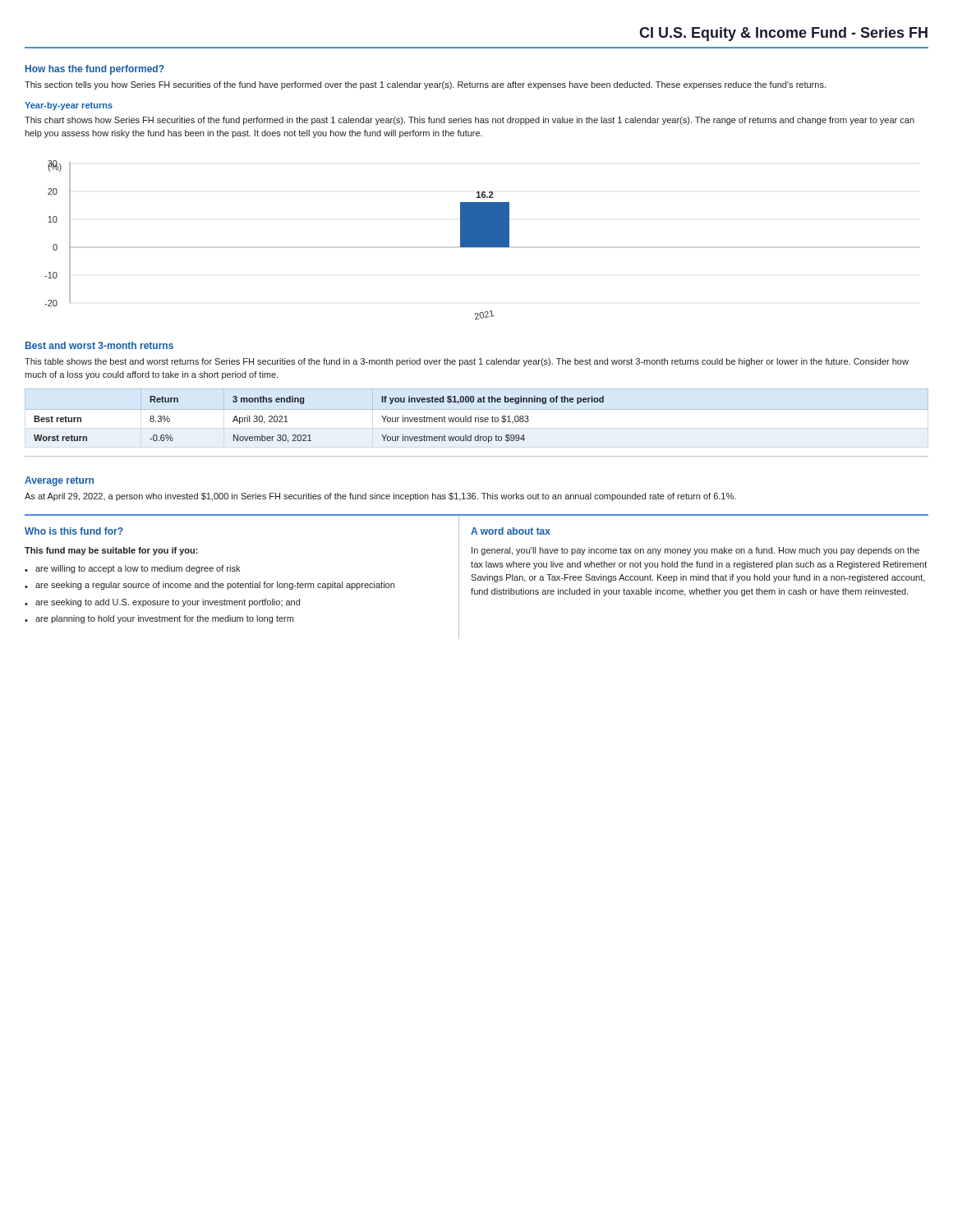The image size is (953, 1232).
Task: Point to the text block starting "As at April 29, 2022, a person who"
Action: coord(381,496)
